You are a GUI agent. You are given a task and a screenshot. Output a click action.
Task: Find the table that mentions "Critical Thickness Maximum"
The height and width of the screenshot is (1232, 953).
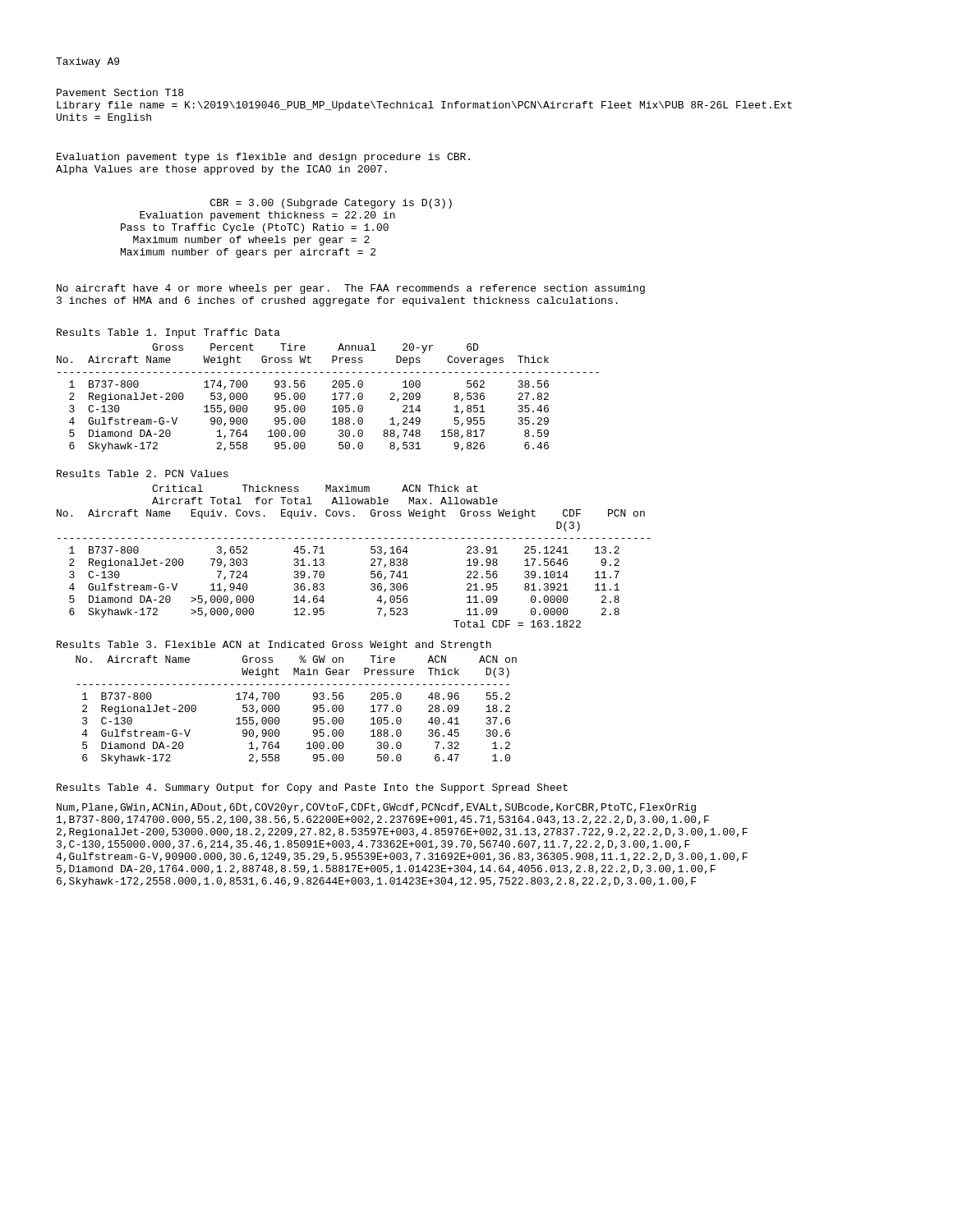354,557
